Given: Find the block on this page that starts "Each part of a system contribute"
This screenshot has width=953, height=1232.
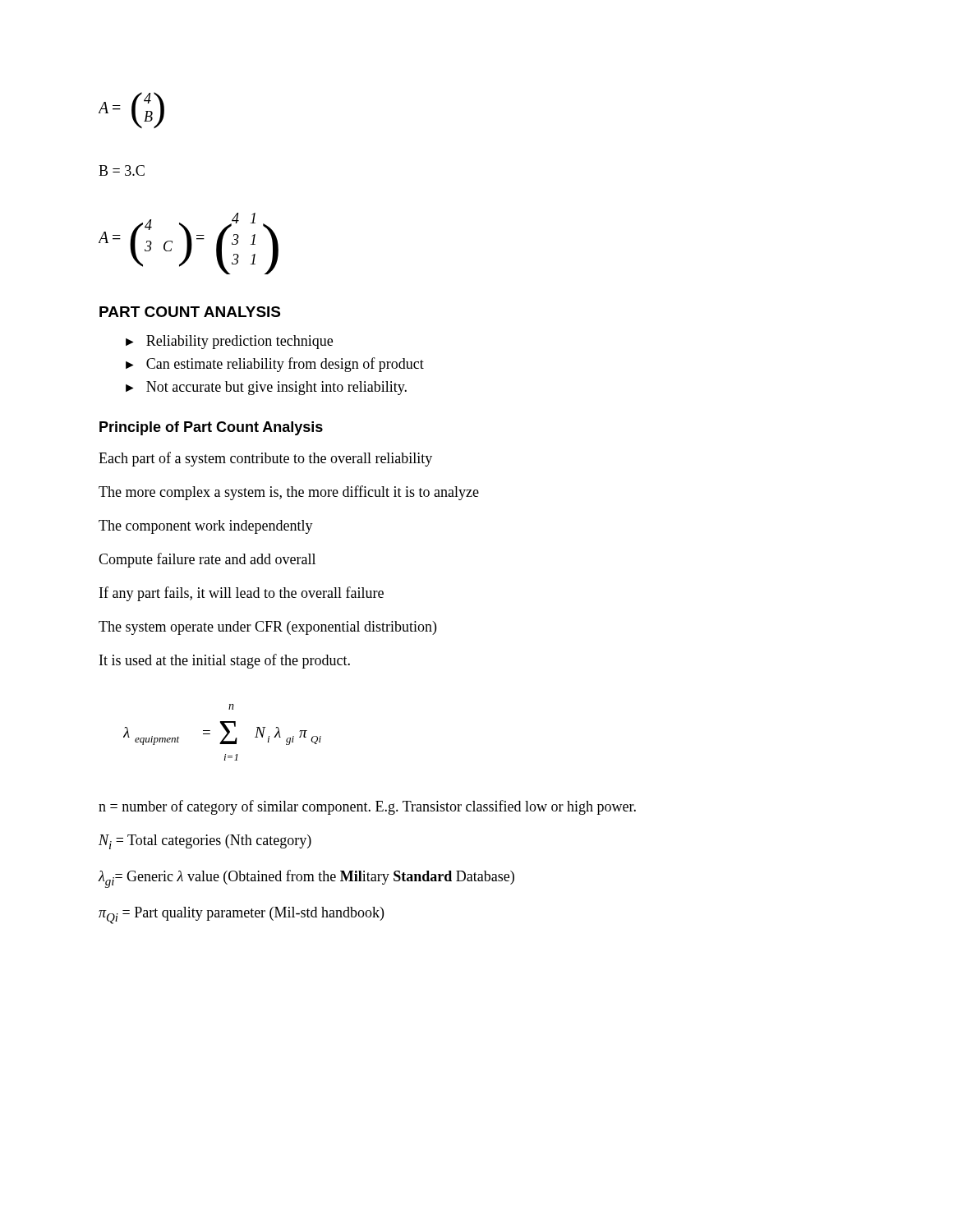Looking at the screenshot, I should pyautogui.click(x=266, y=458).
